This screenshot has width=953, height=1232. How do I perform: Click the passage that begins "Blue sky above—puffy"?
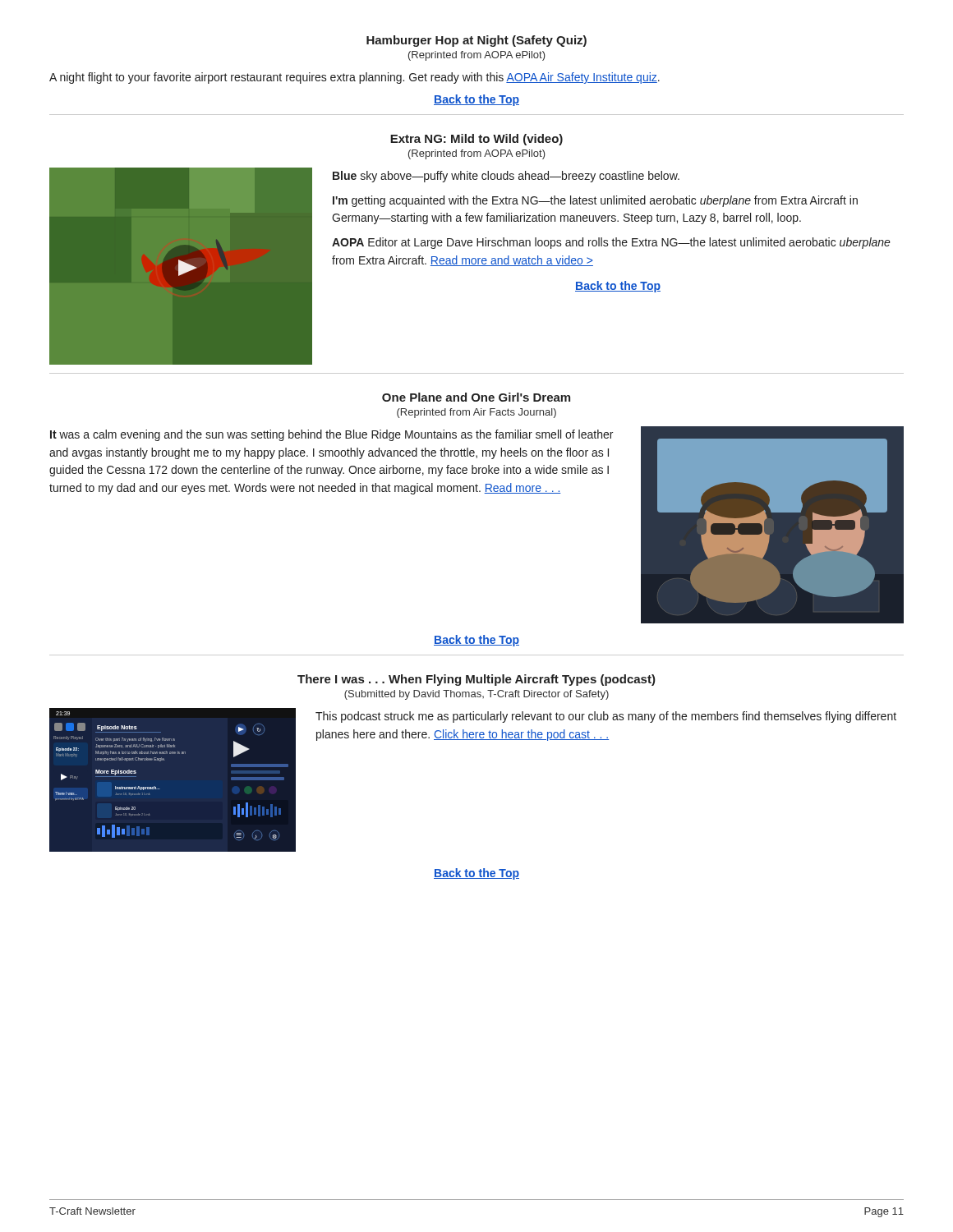618,232
